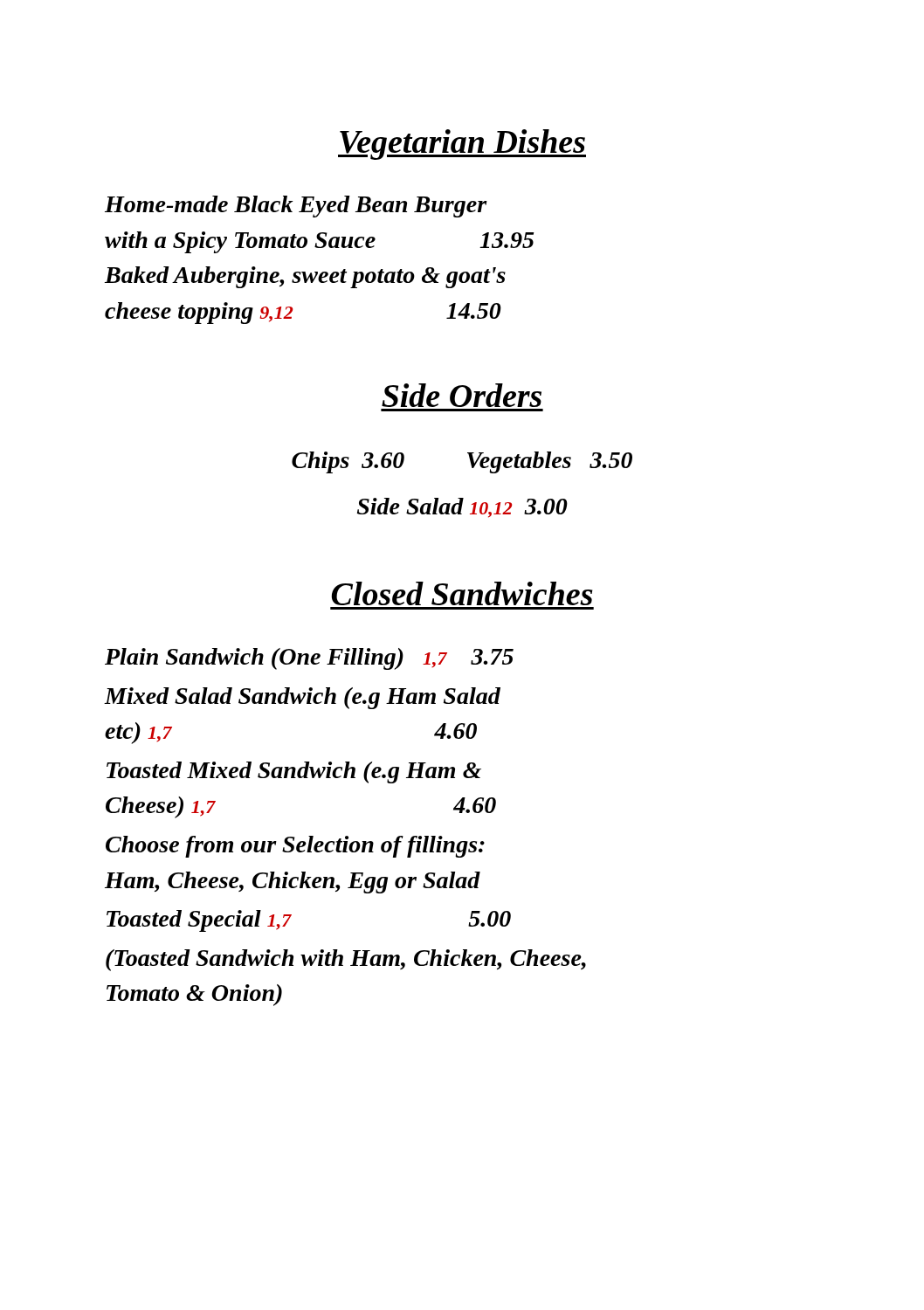Find the list item that says "Mixed Salad Sandwich (e.g Ham Salad etc)"

coord(302,713)
